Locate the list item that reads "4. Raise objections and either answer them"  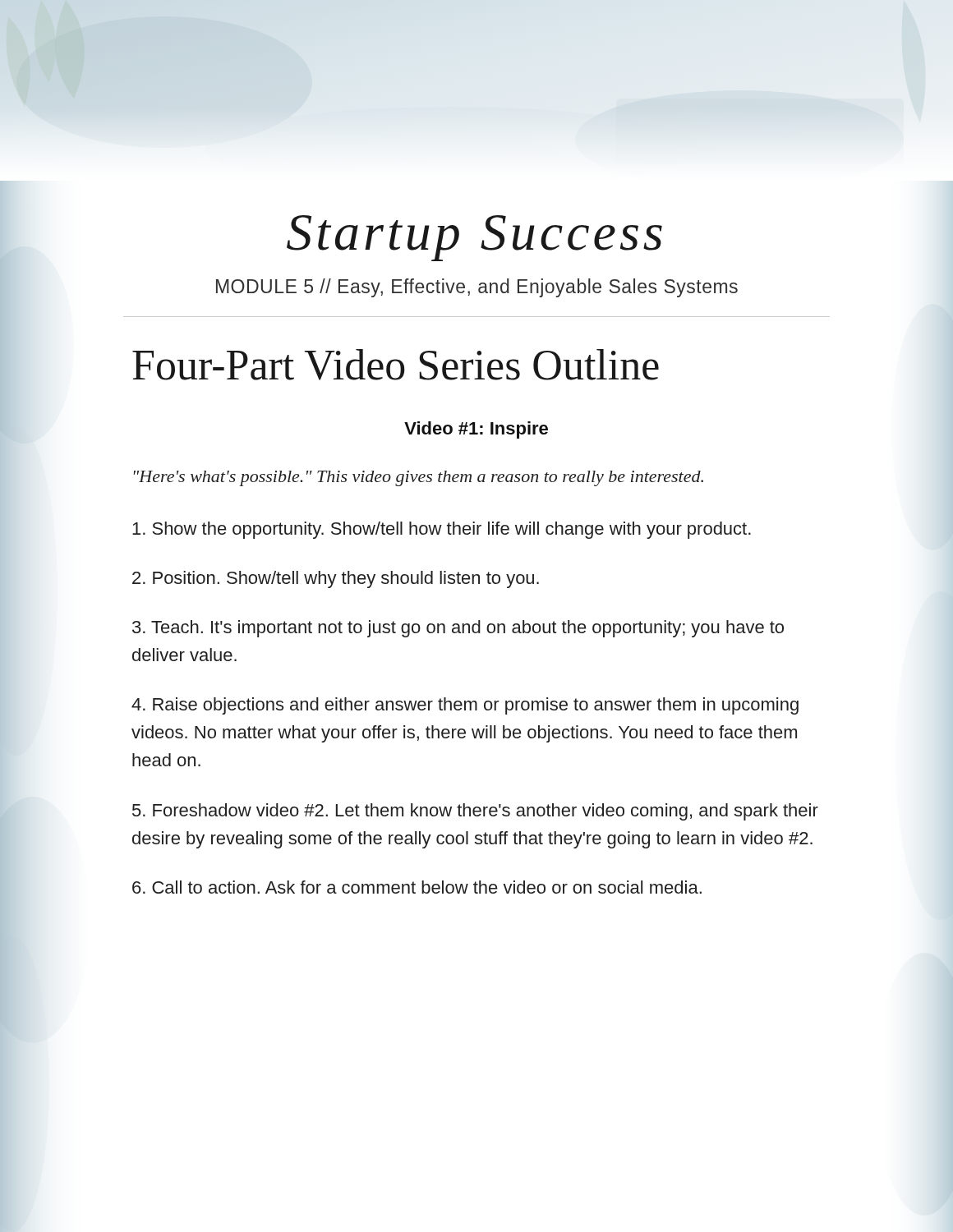[x=465, y=732]
